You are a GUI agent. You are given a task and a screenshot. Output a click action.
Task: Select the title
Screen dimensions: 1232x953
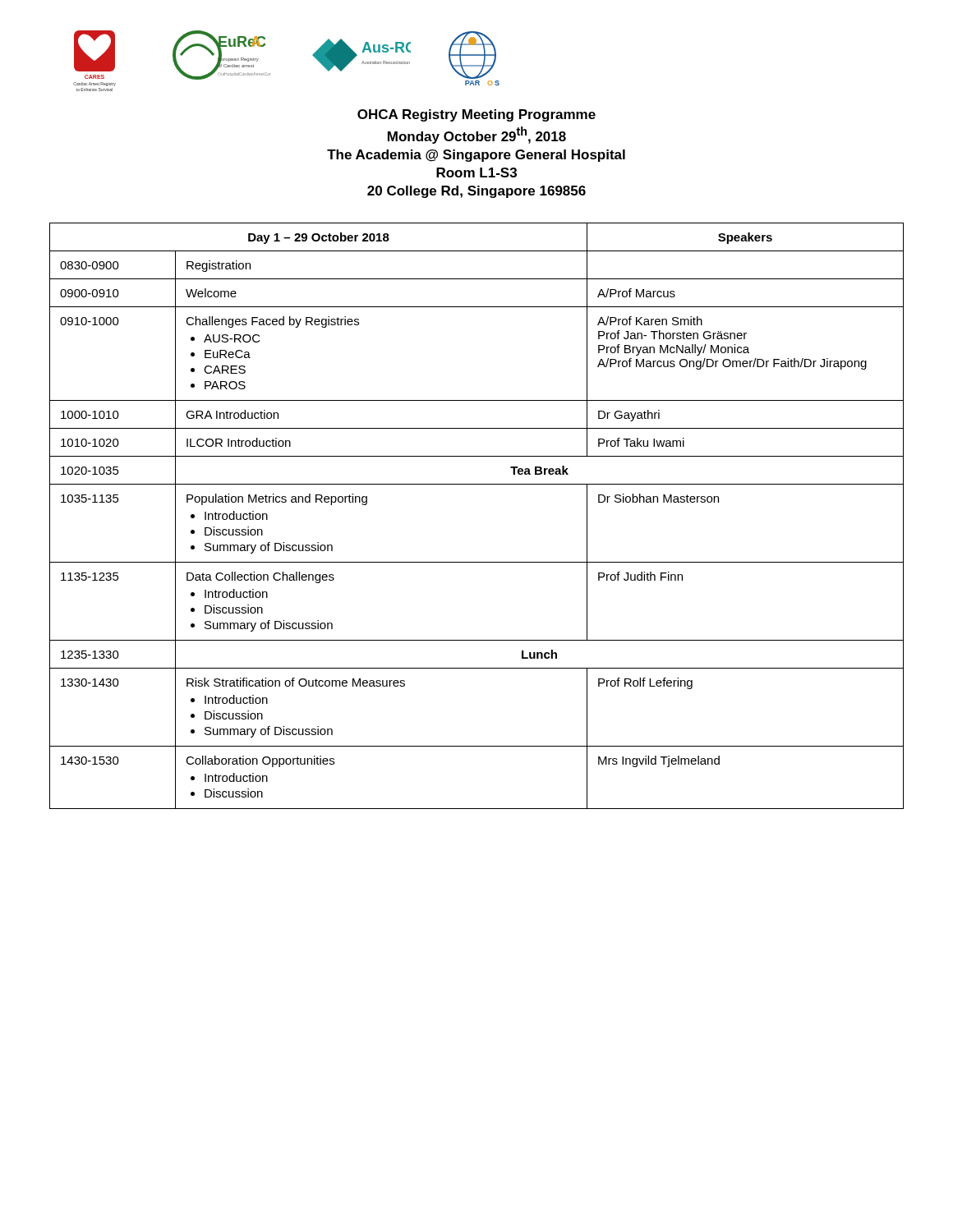[476, 153]
